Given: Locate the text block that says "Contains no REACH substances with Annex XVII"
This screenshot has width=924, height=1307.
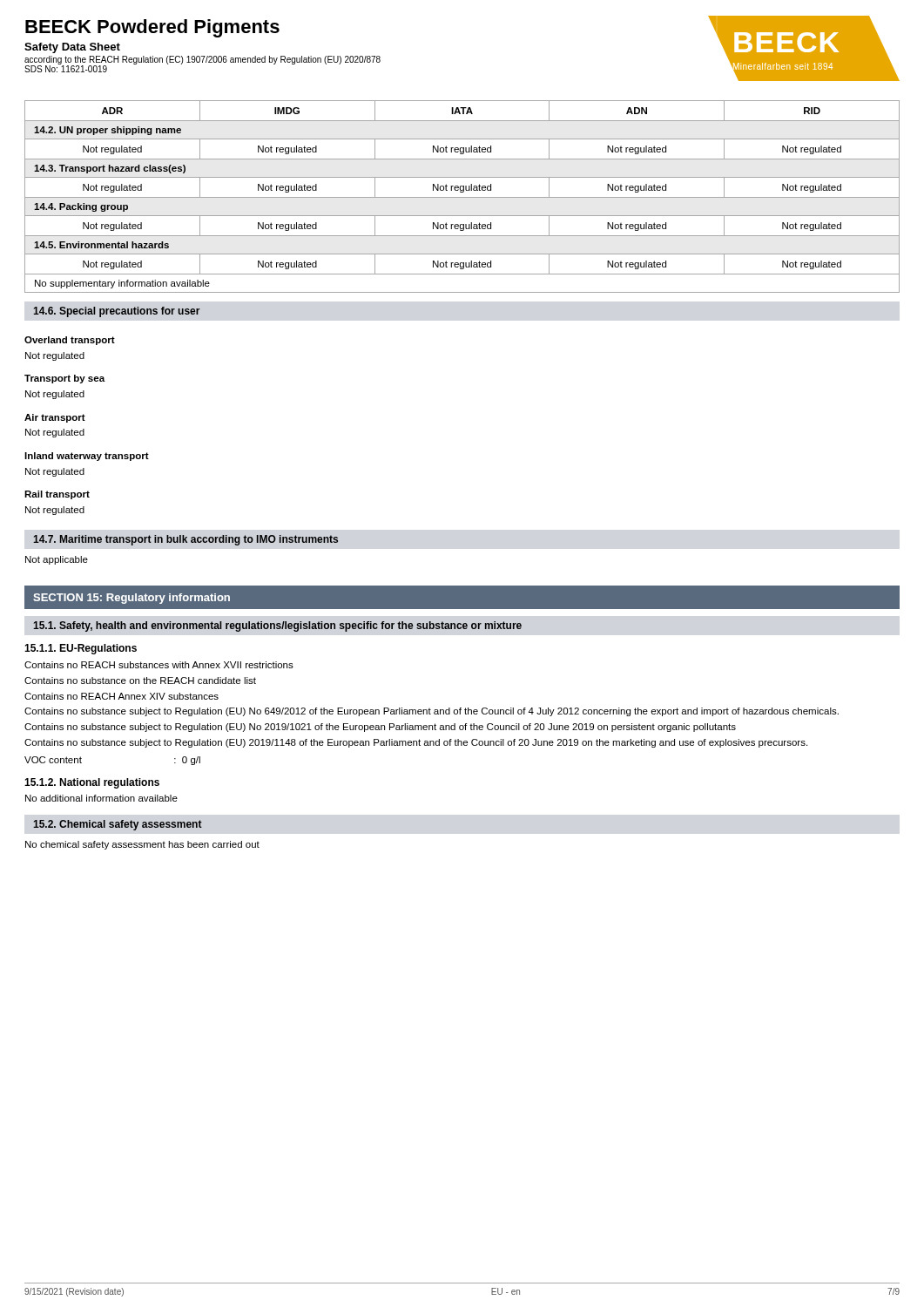Looking at the screenshot, I should pyautogui.click(x=462, y=713).
